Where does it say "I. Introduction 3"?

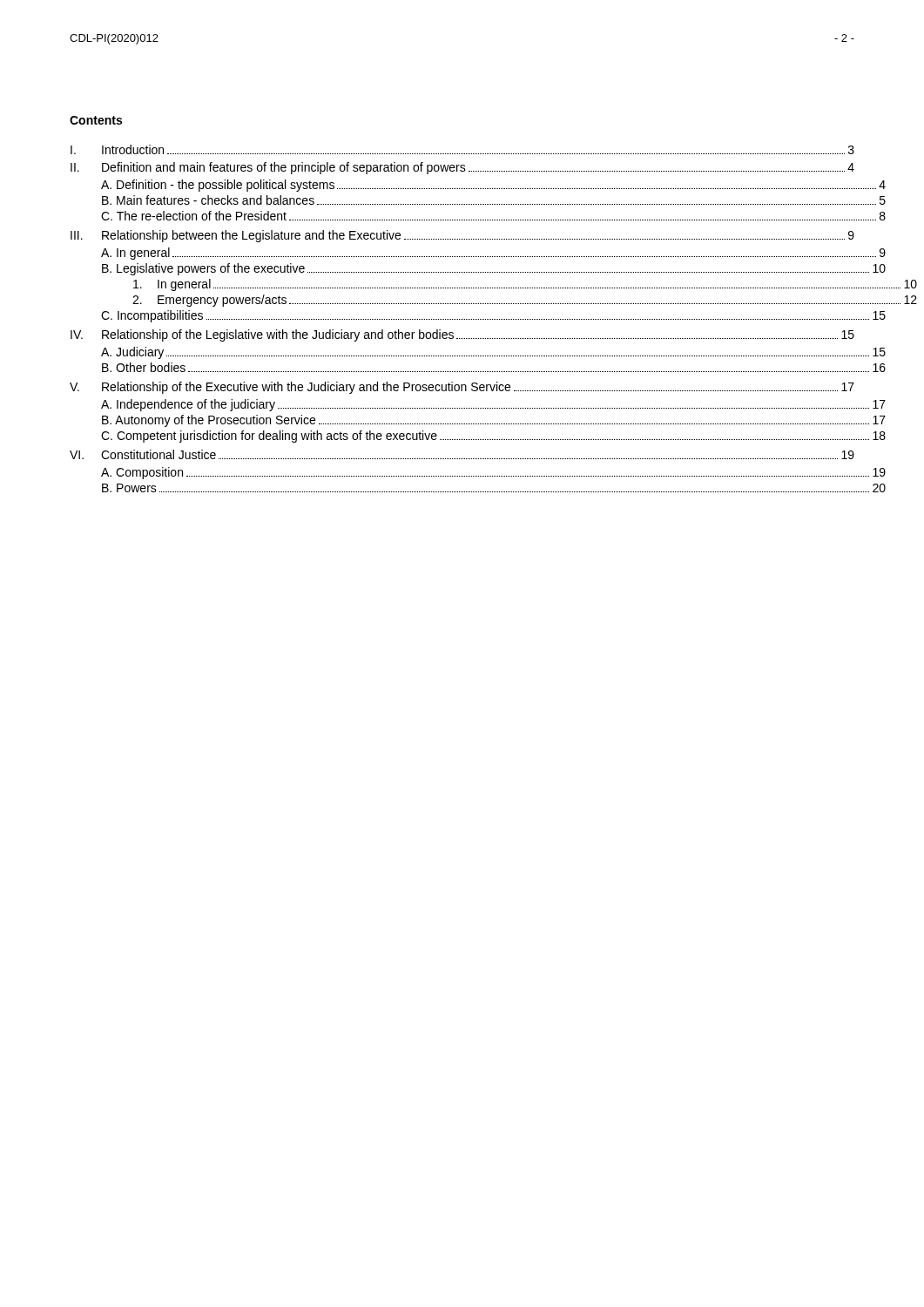coord(462,150)
